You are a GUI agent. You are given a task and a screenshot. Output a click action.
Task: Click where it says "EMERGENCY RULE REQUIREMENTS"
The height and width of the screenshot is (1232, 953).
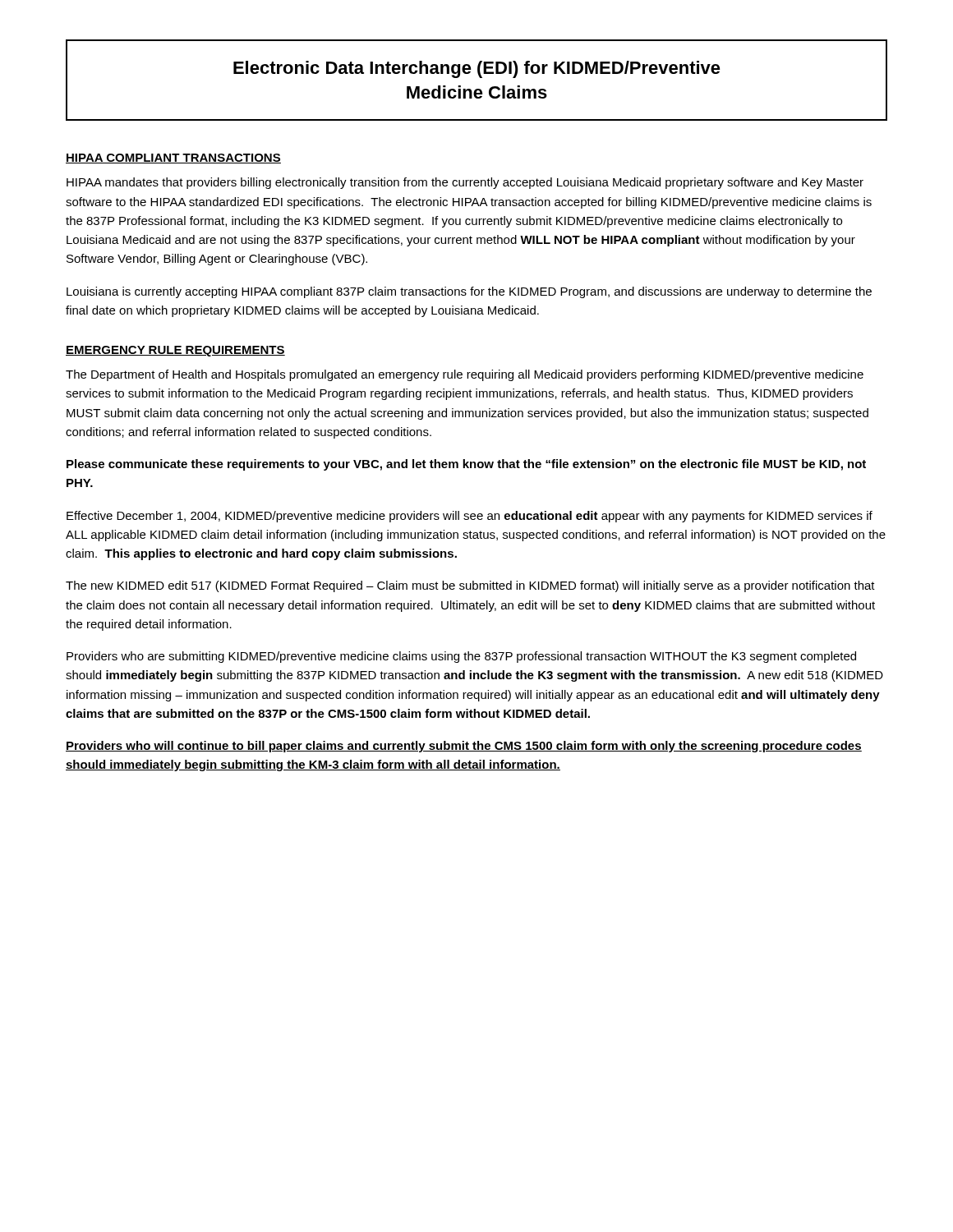point(175,350)
